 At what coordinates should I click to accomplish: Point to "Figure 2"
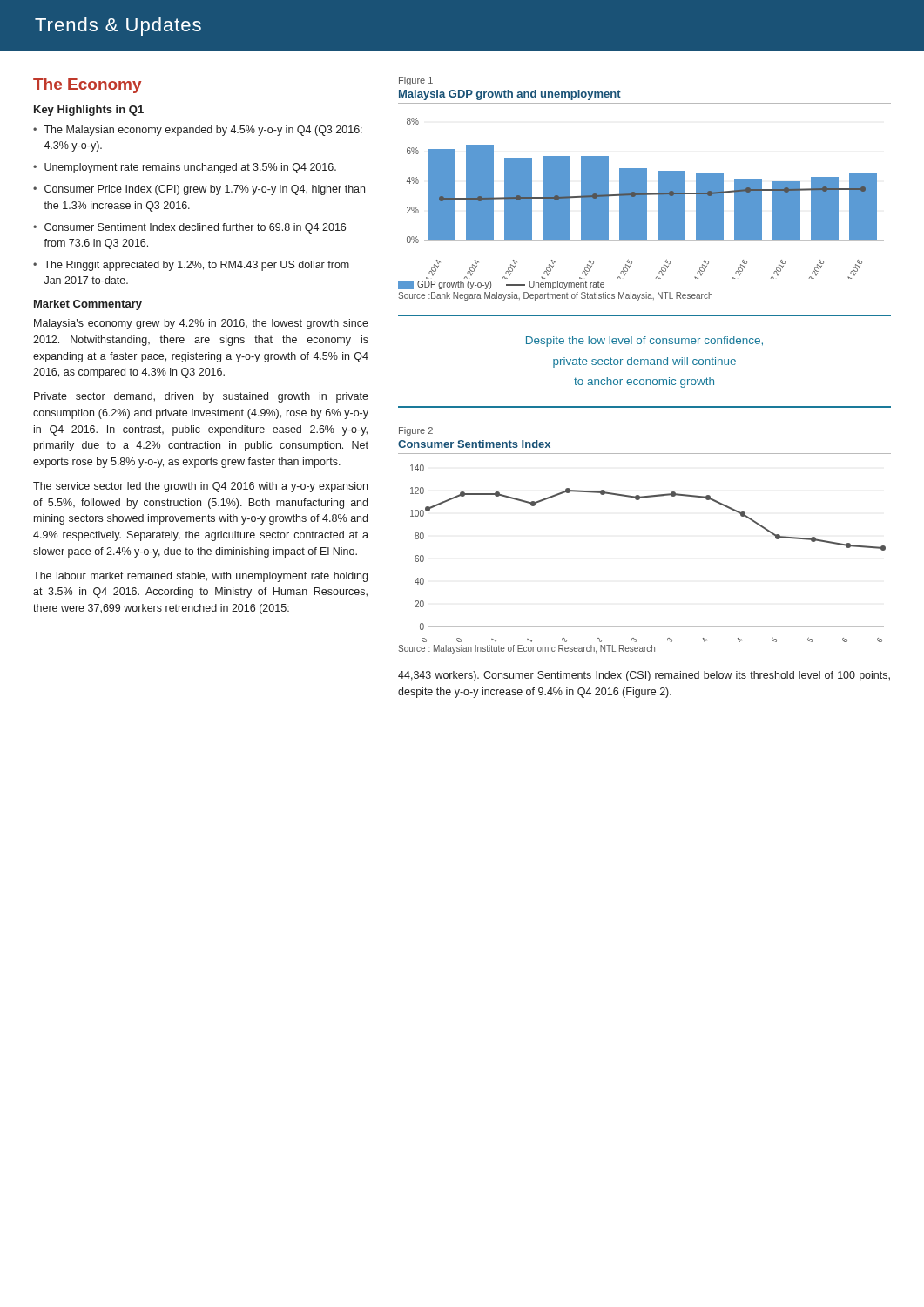[416, 430]
